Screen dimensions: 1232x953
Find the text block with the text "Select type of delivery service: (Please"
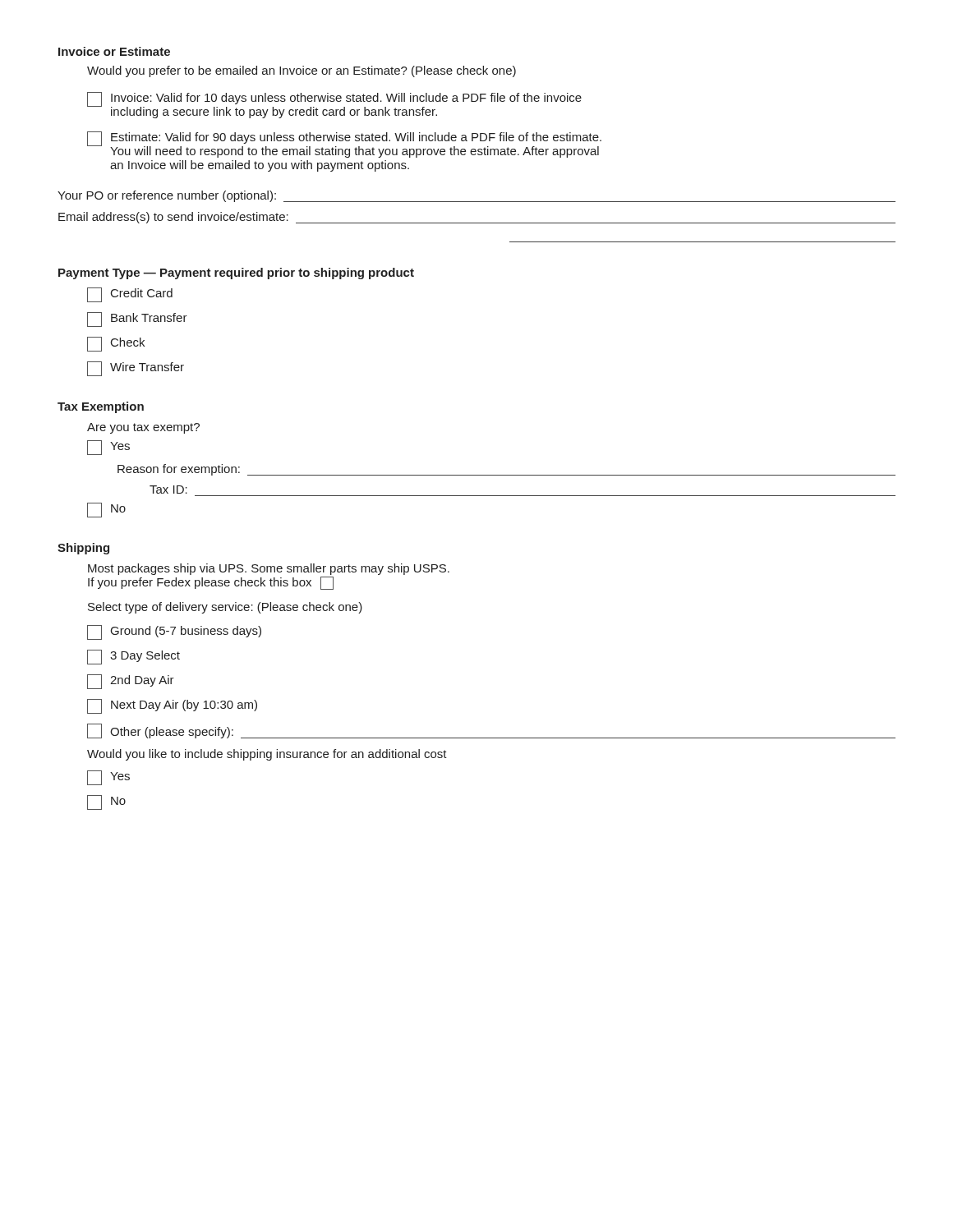pyautogui.click(x=225, y=607)
